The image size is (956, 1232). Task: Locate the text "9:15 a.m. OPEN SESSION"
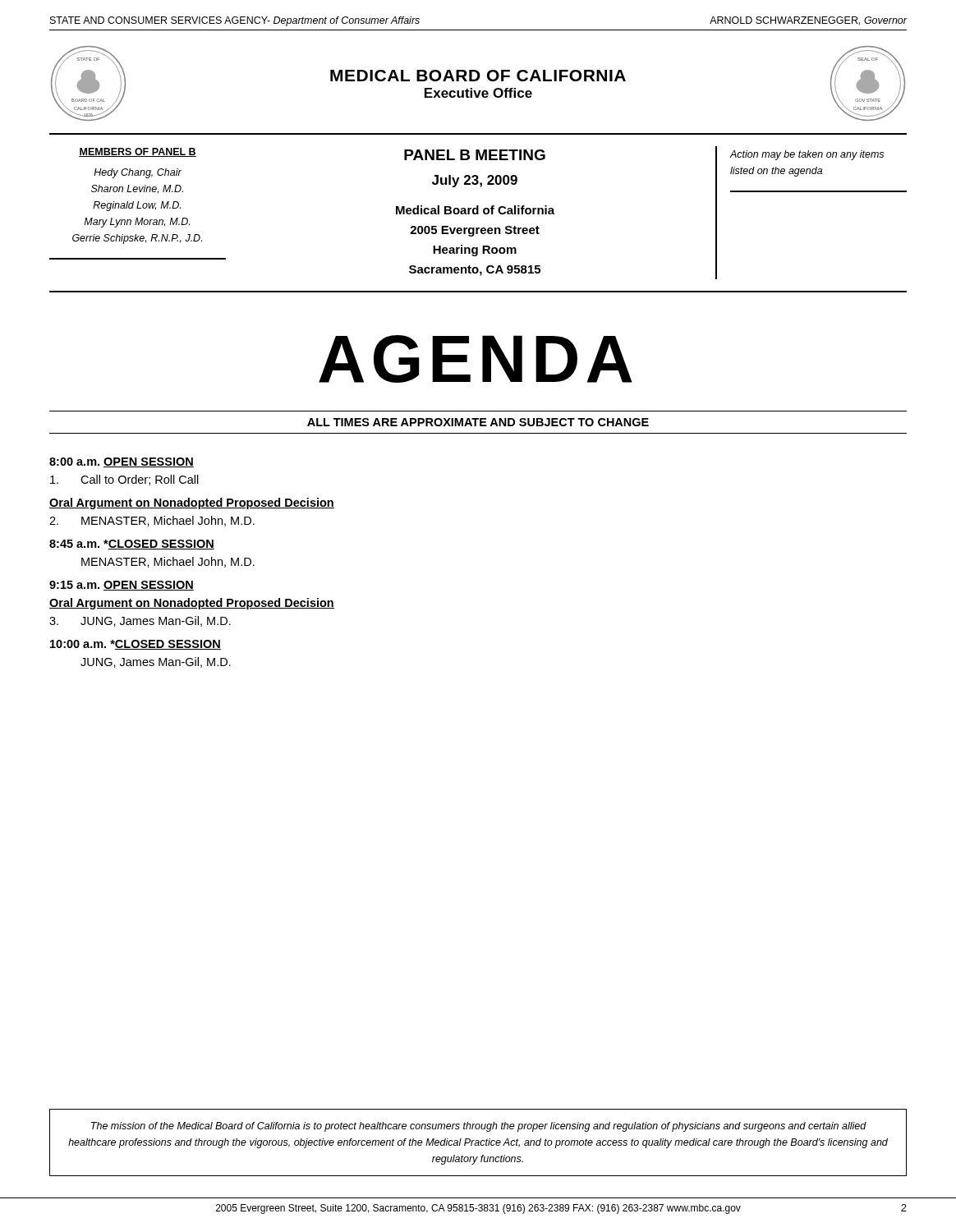pos(121,585)
